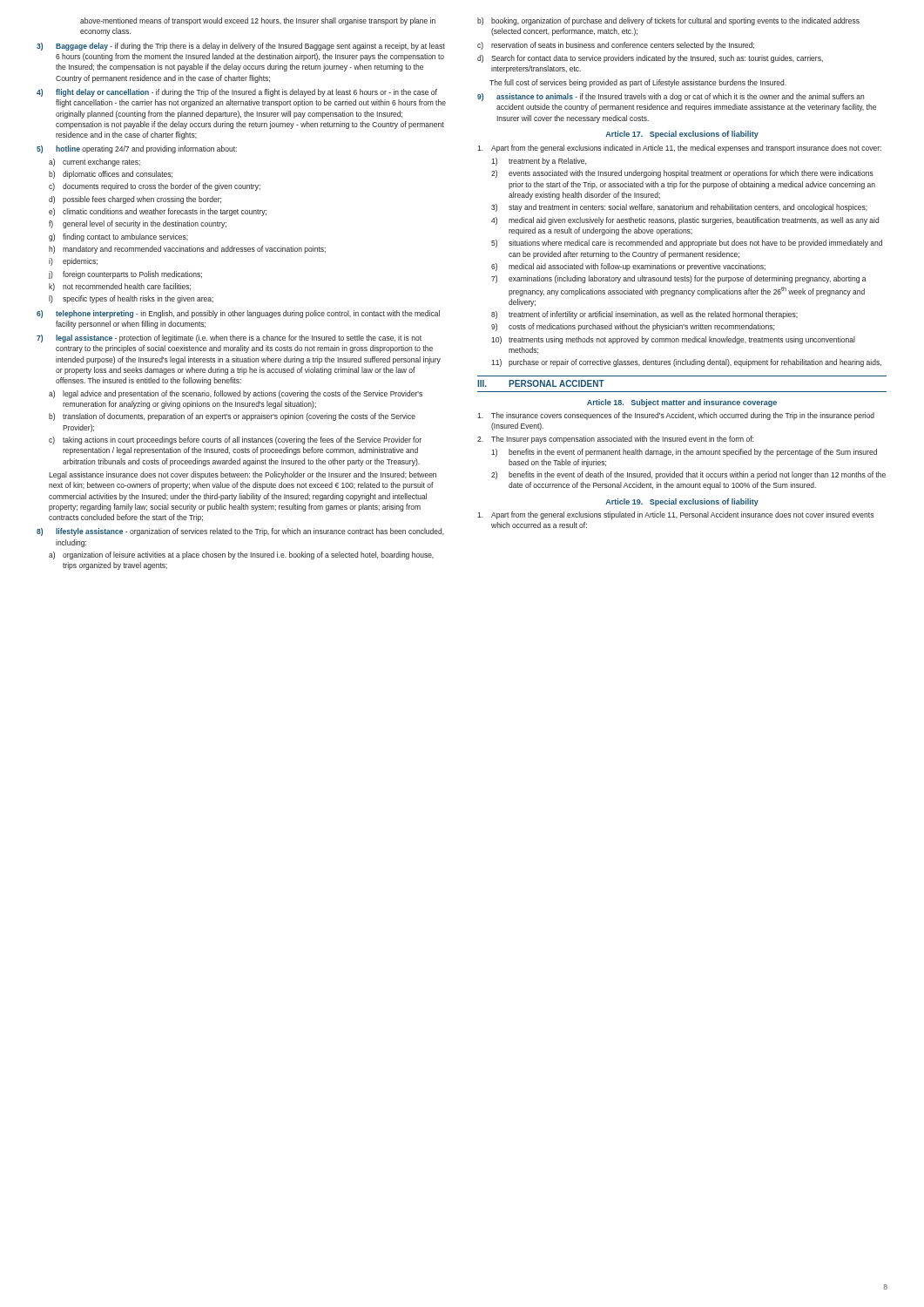Navigate to the block starting "9) assistance to animals -"

682,107
